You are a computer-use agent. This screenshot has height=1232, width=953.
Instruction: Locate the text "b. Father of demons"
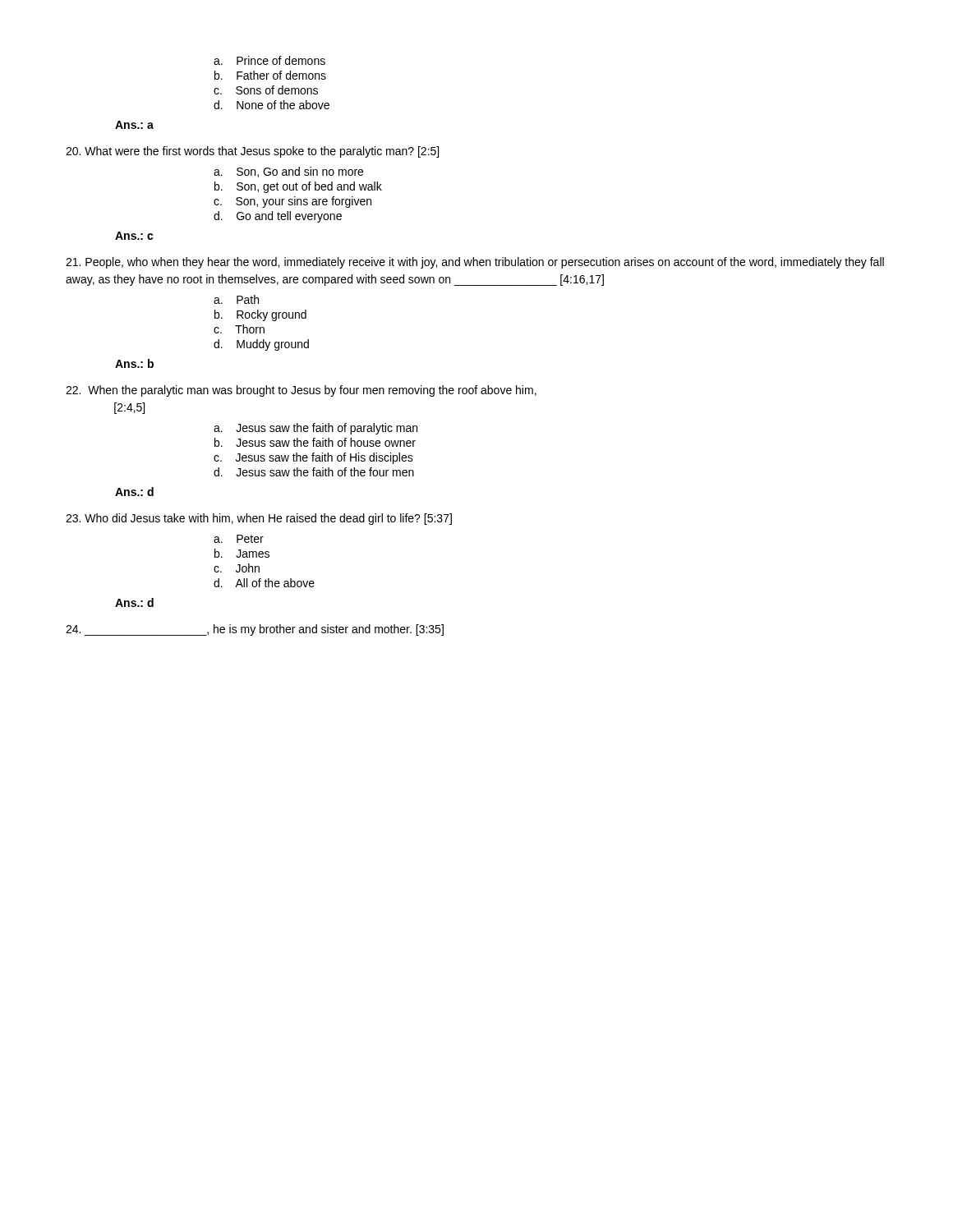coord(270,76)
